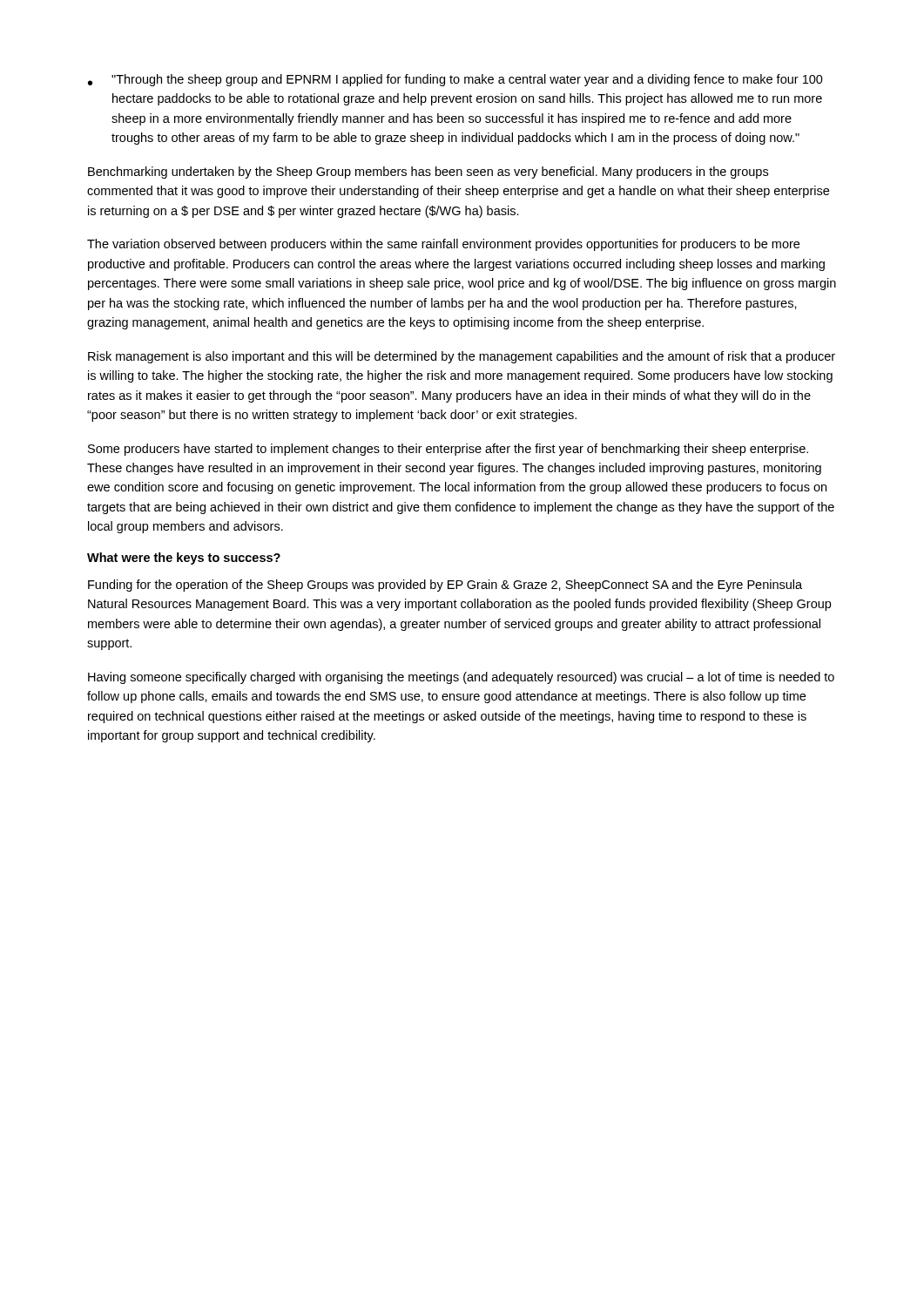Viewport: 924px width, 1307px height.
Task: Locate the element starting "Some producers have started to implement"
Action: click(x=461, y=487)
